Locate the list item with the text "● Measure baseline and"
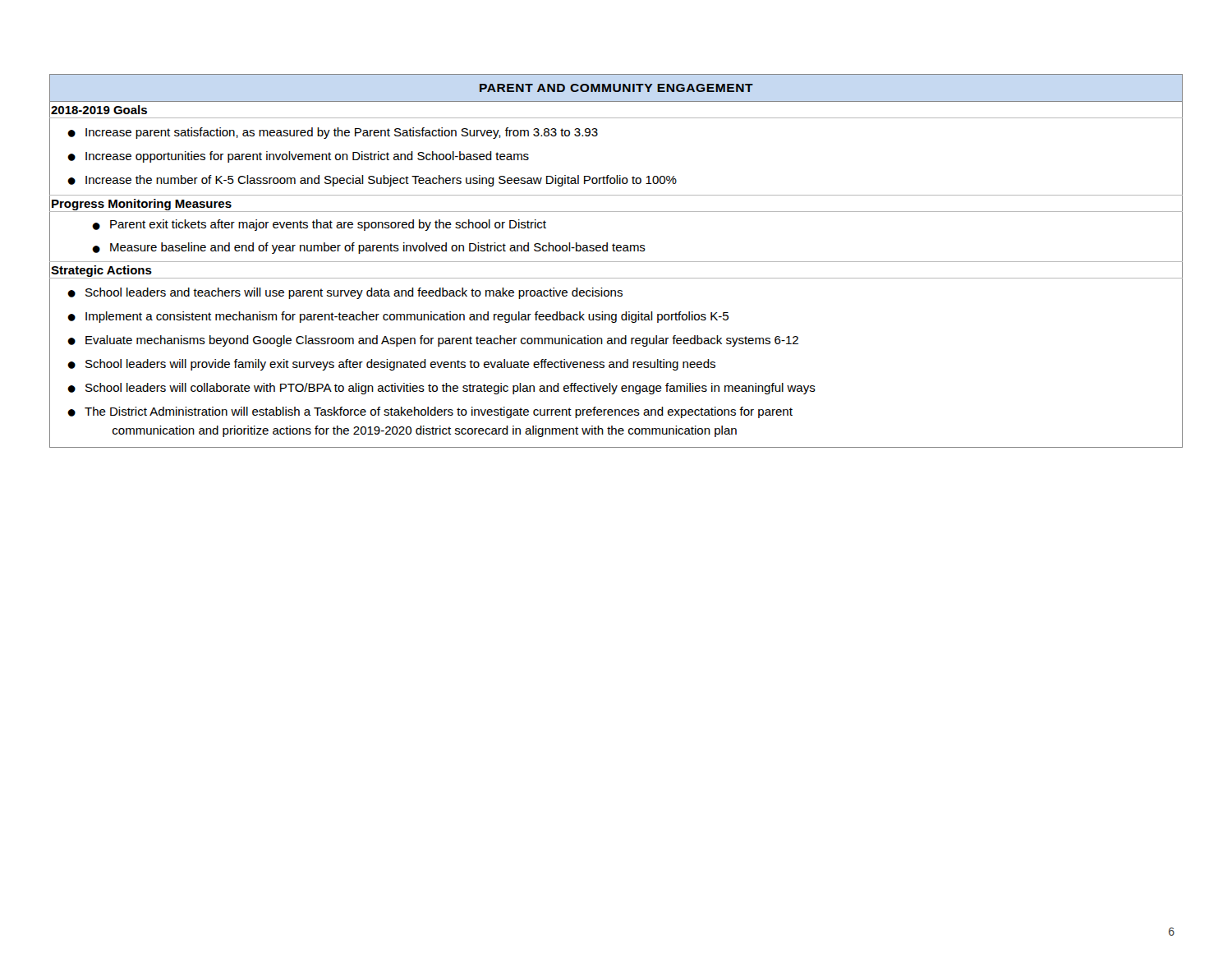This screenshot has width=1232, height=953. point(368,248)
